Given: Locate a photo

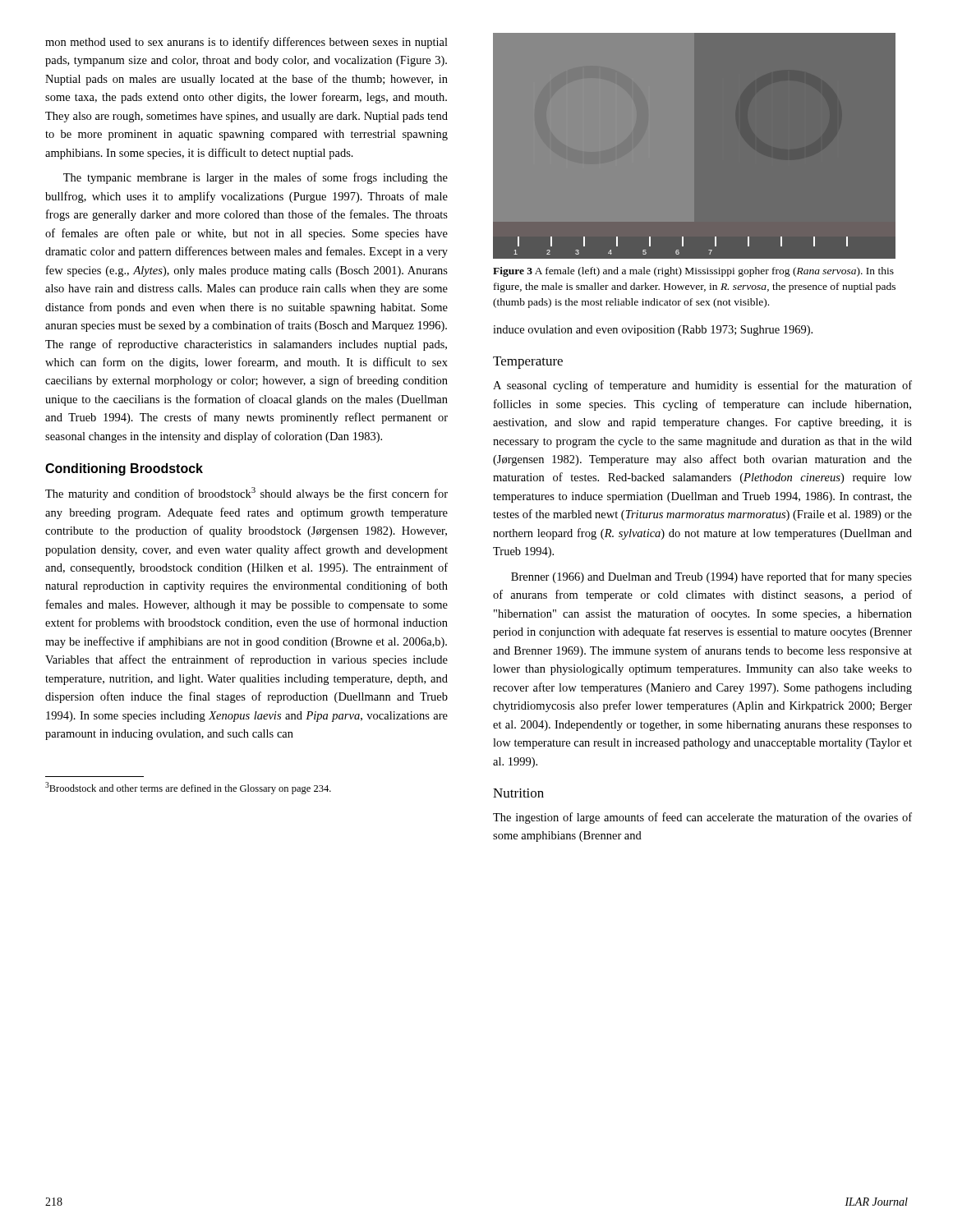Looking at the screenshot, I should [694, 146].
